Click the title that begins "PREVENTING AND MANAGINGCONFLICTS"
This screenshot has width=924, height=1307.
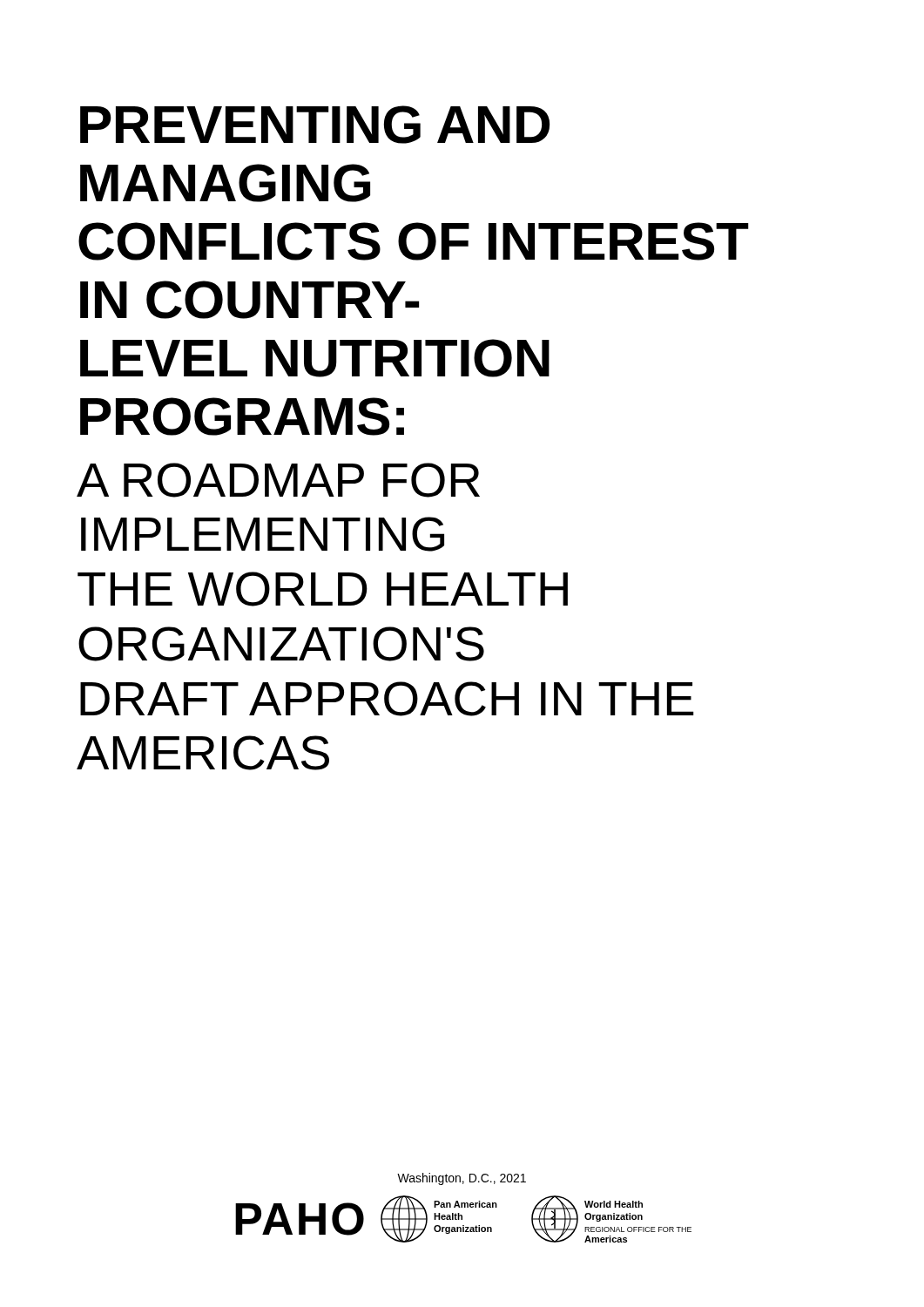click(315, 125)
